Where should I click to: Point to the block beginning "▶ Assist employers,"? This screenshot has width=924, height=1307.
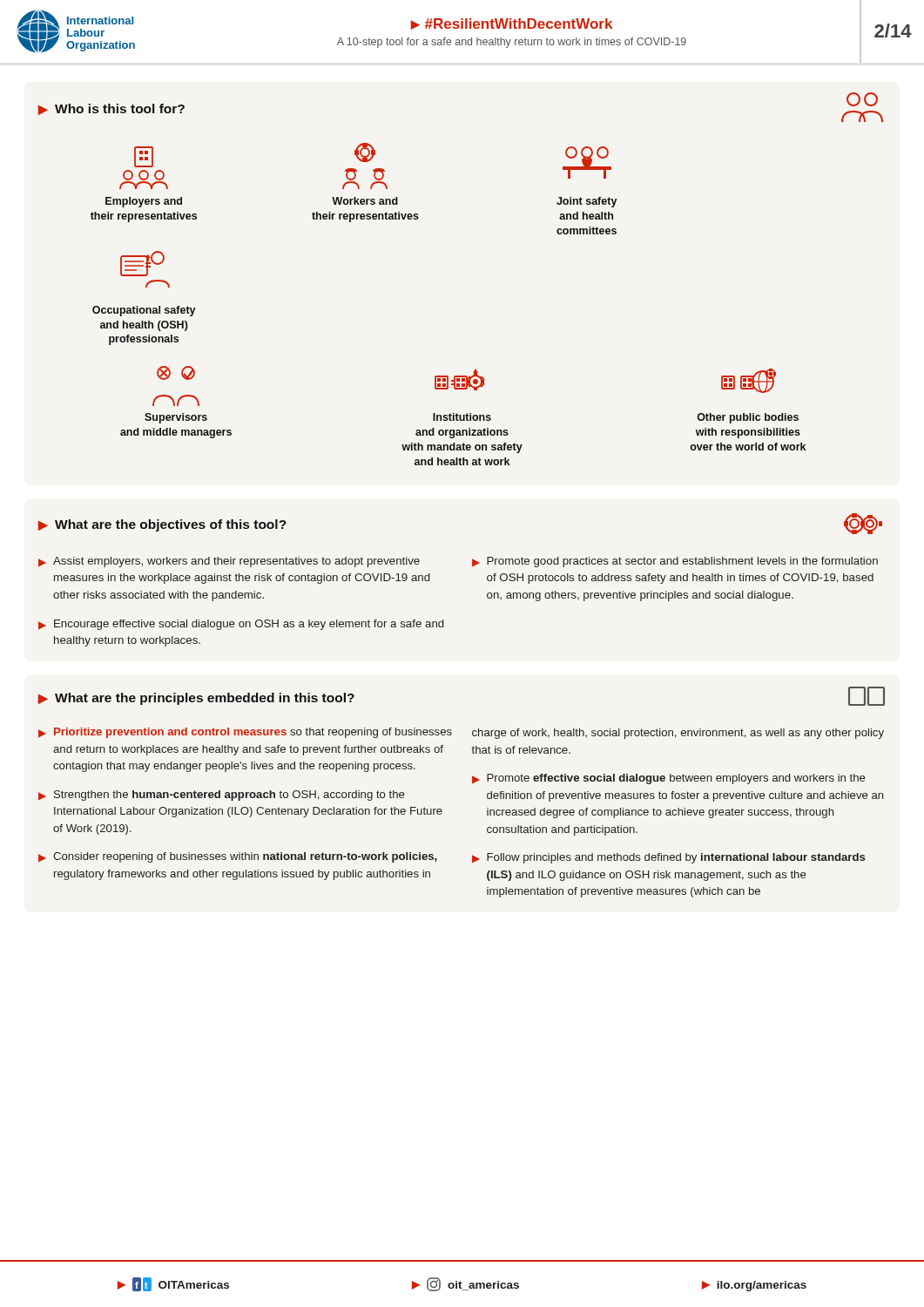[x=245, y=578]
